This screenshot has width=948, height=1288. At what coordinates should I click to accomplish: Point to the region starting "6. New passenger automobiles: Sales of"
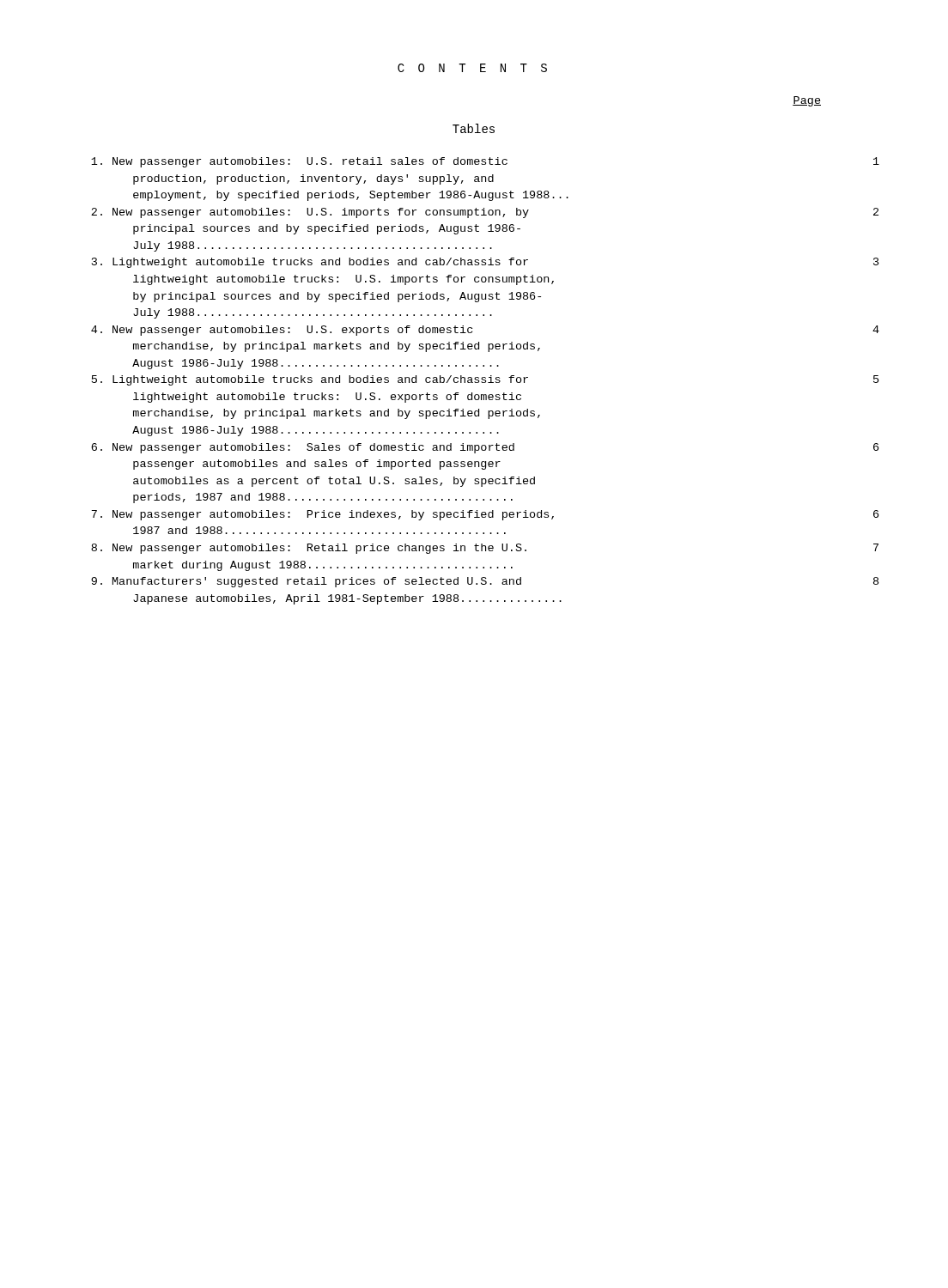point(478,473)
